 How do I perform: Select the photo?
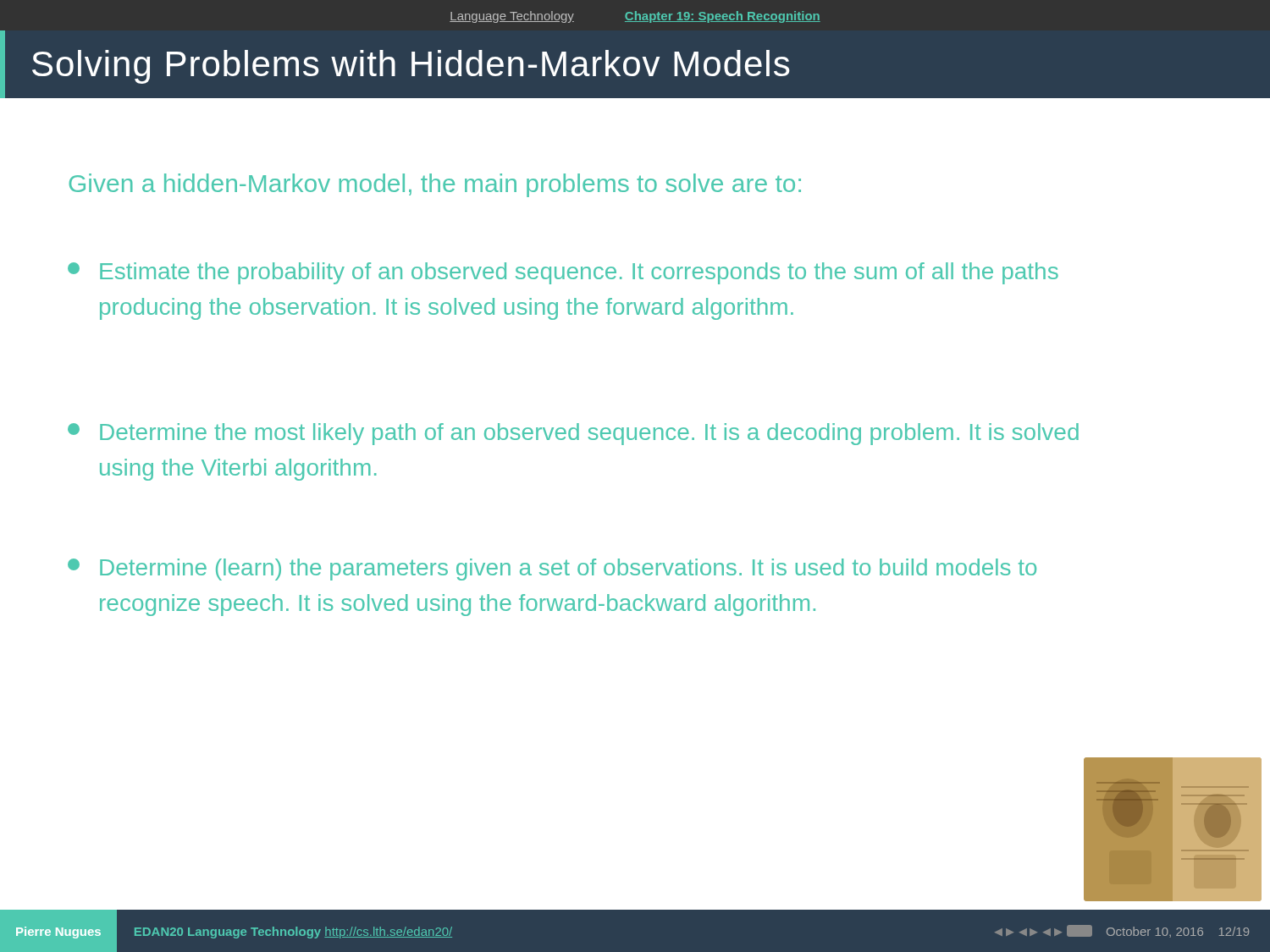1173,829
